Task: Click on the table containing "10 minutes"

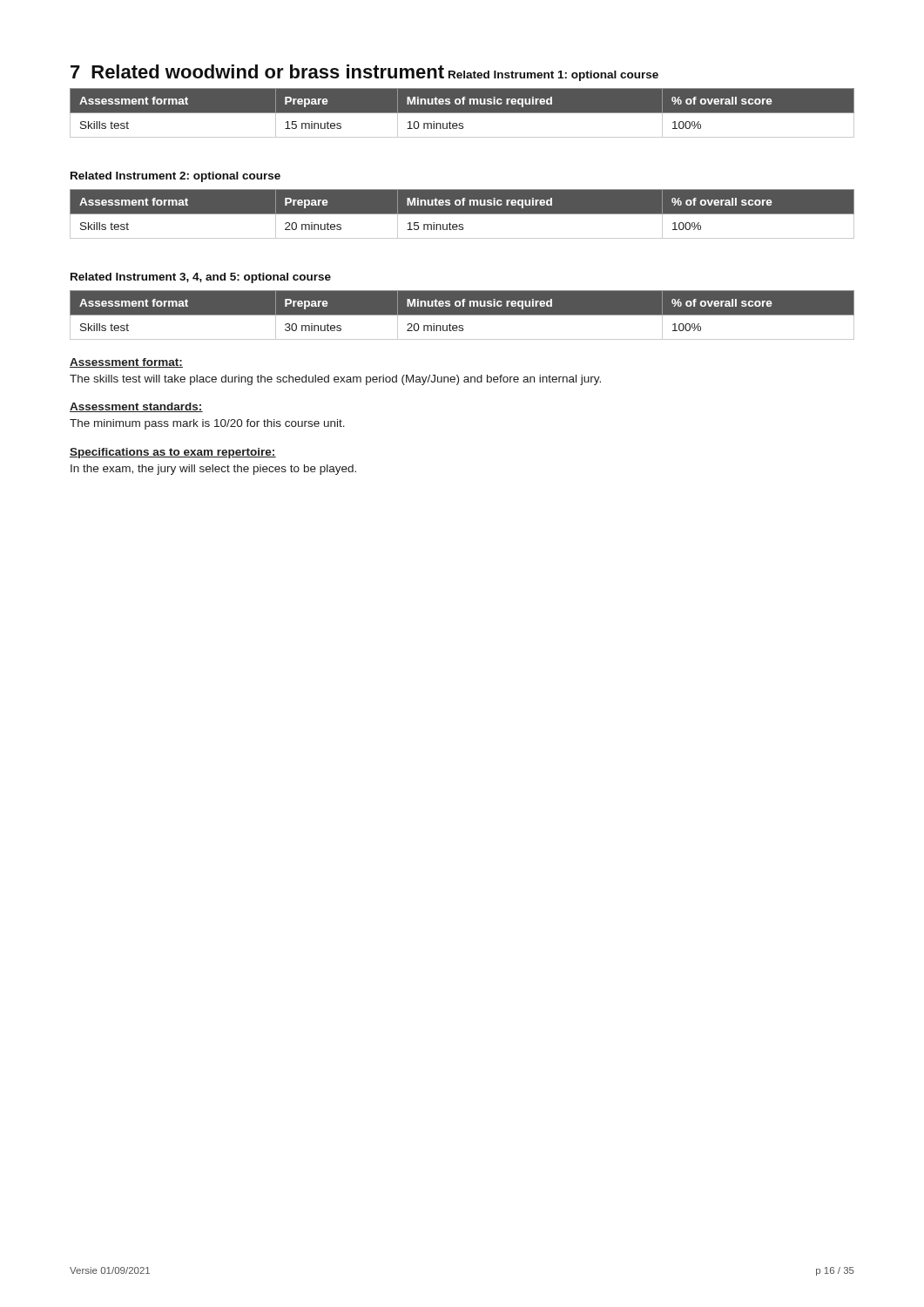Action: pos(462,113)
